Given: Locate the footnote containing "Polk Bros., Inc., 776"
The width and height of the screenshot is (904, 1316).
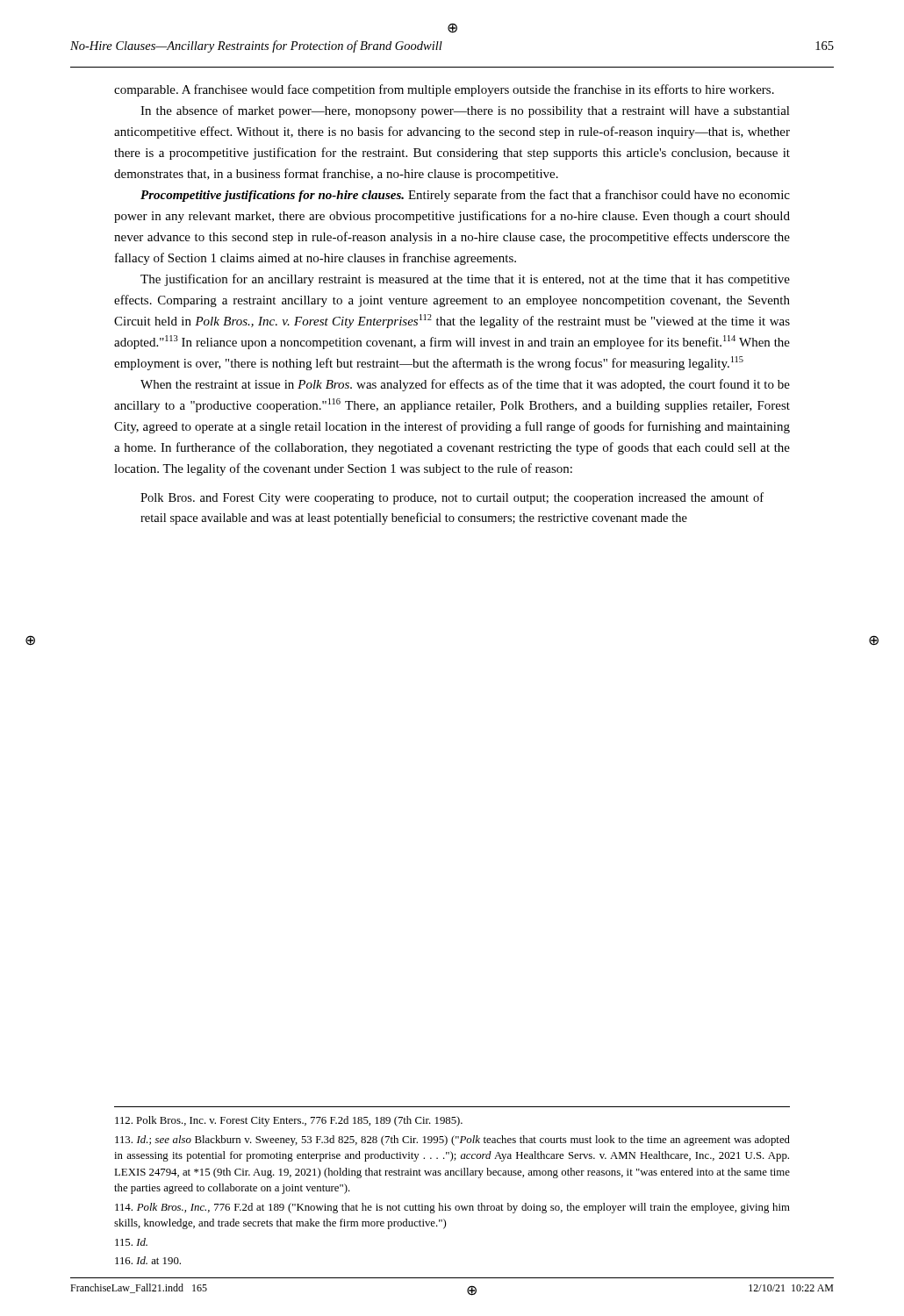Looking at the screenshot, I should [452, 1215].
